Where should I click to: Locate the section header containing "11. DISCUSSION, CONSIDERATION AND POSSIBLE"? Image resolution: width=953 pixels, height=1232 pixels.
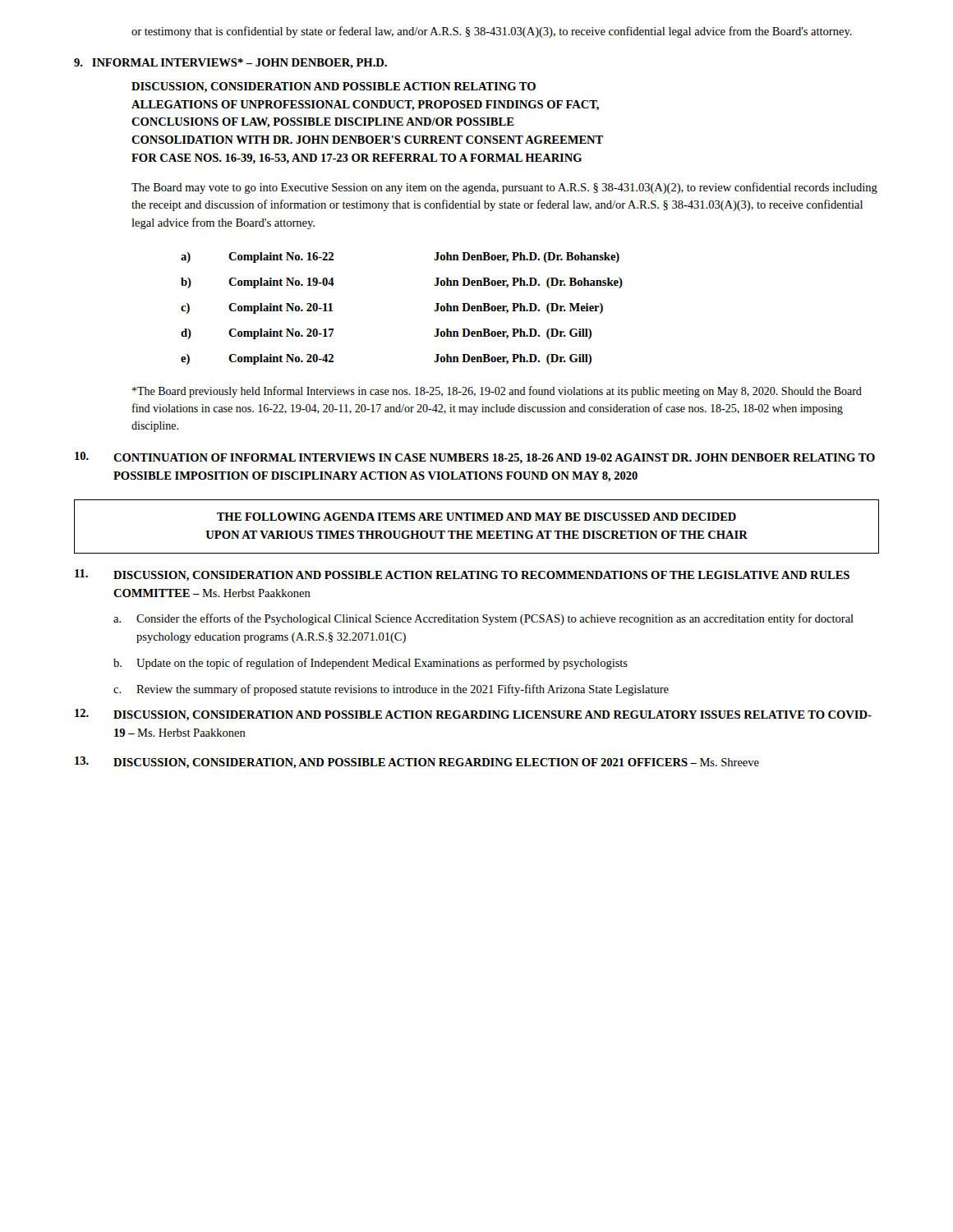click(x=476, y=584)
